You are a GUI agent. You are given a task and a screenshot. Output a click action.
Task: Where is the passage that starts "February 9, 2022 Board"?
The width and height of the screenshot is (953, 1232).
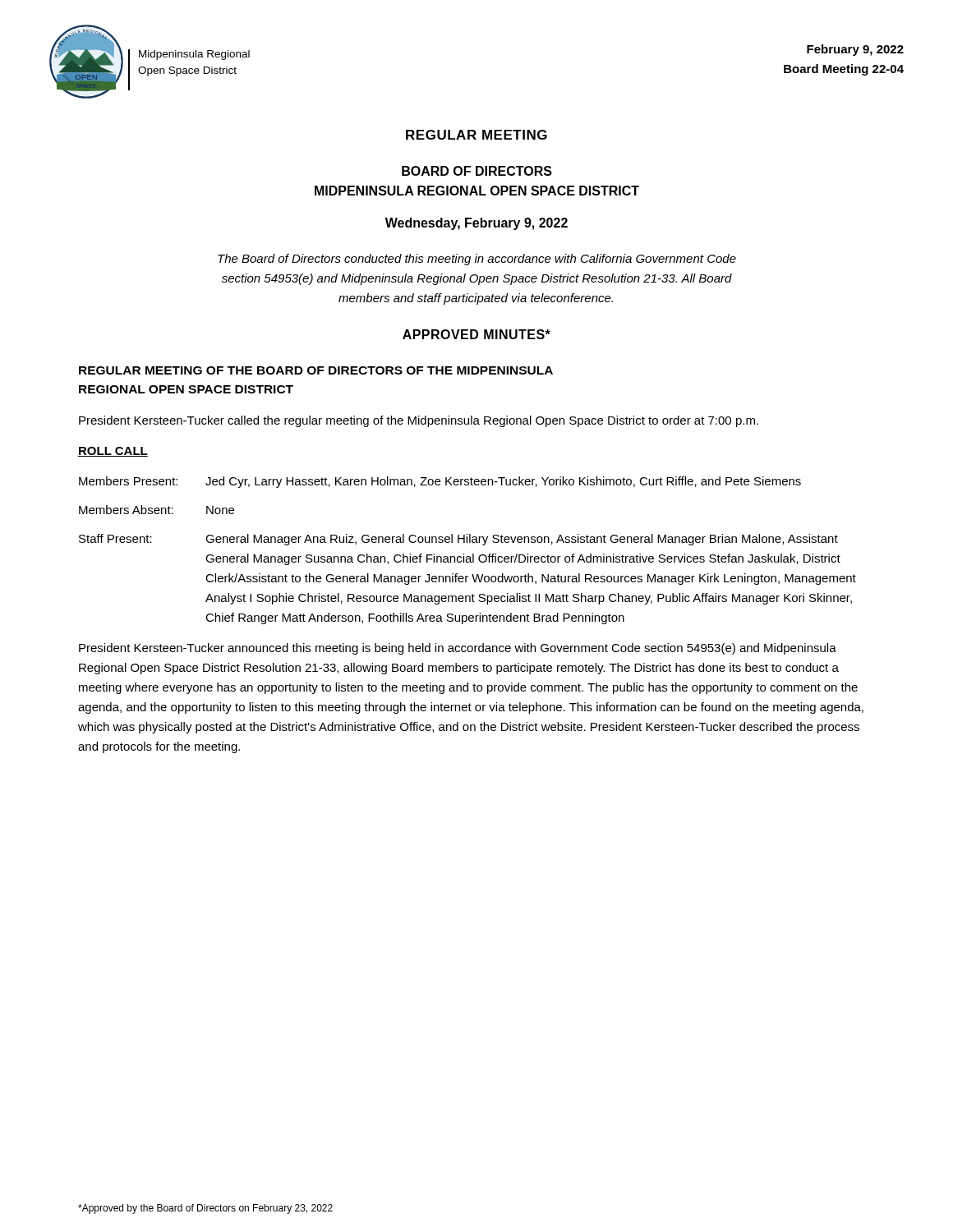(843, 59)
